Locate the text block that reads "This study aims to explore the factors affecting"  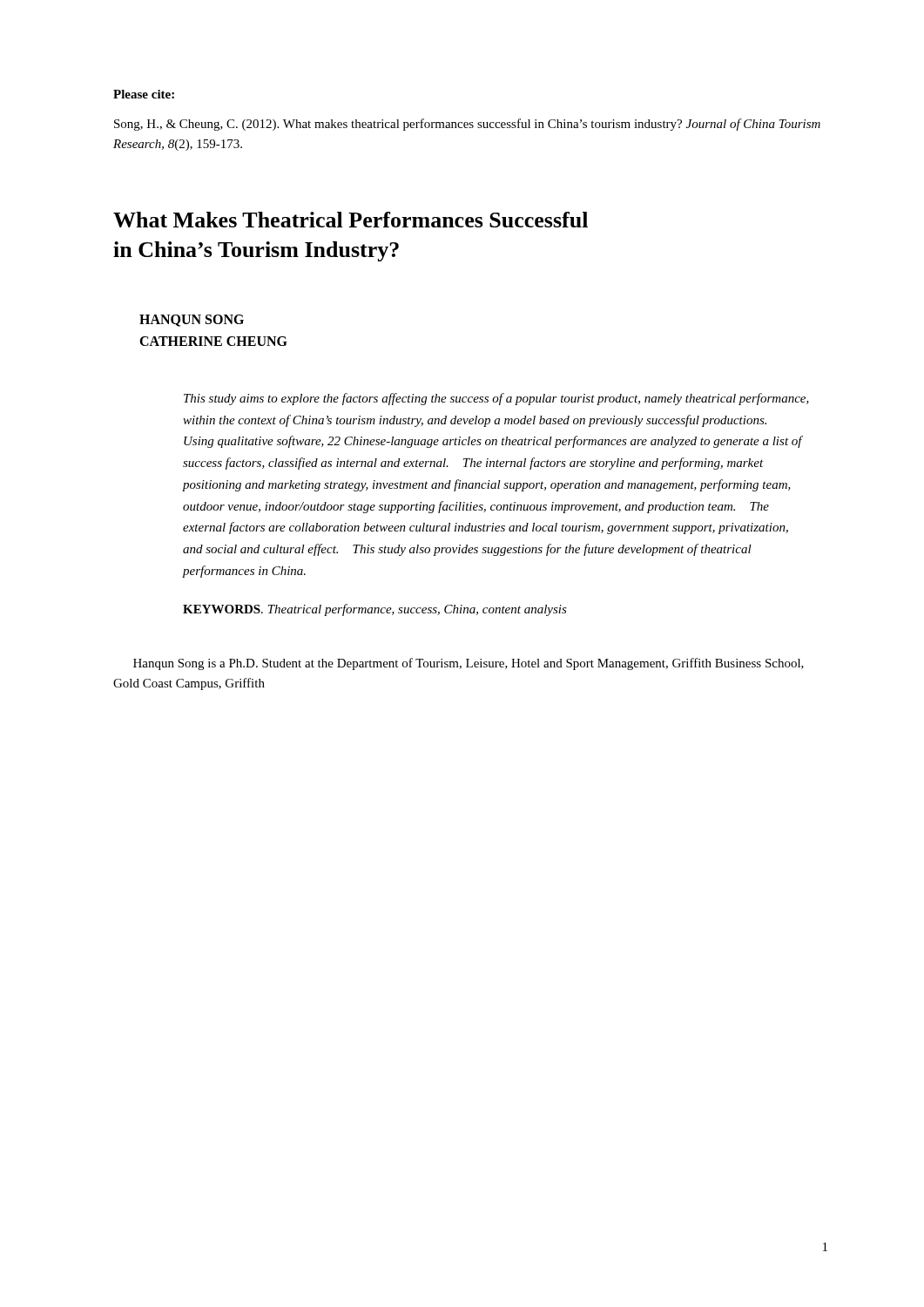[x=496, y=484]
